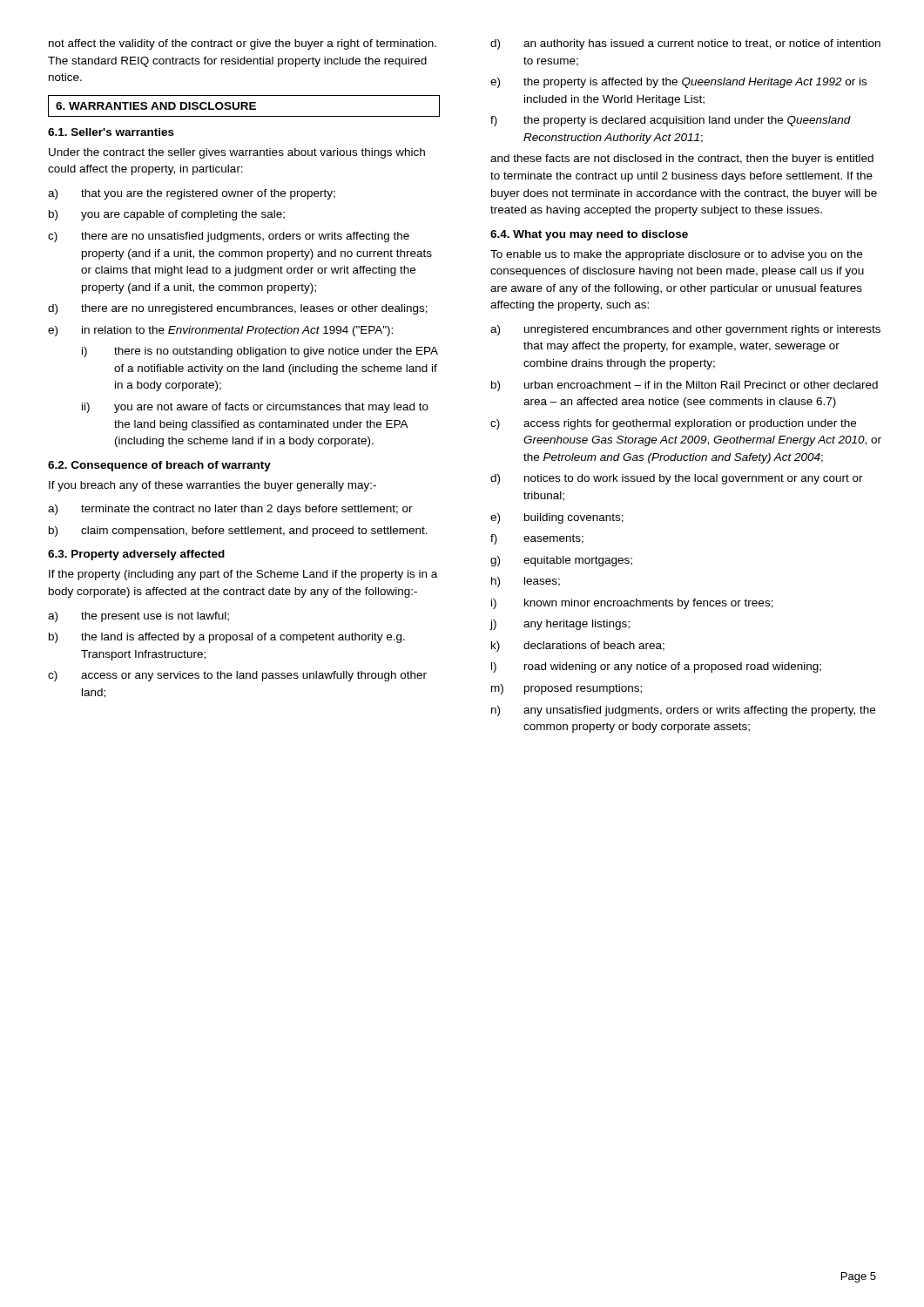Where is the passage that starts "b) you are capable of"?
Image resolution: width=924 pixels, height=1307 pixels.
(x=244, y=214)
